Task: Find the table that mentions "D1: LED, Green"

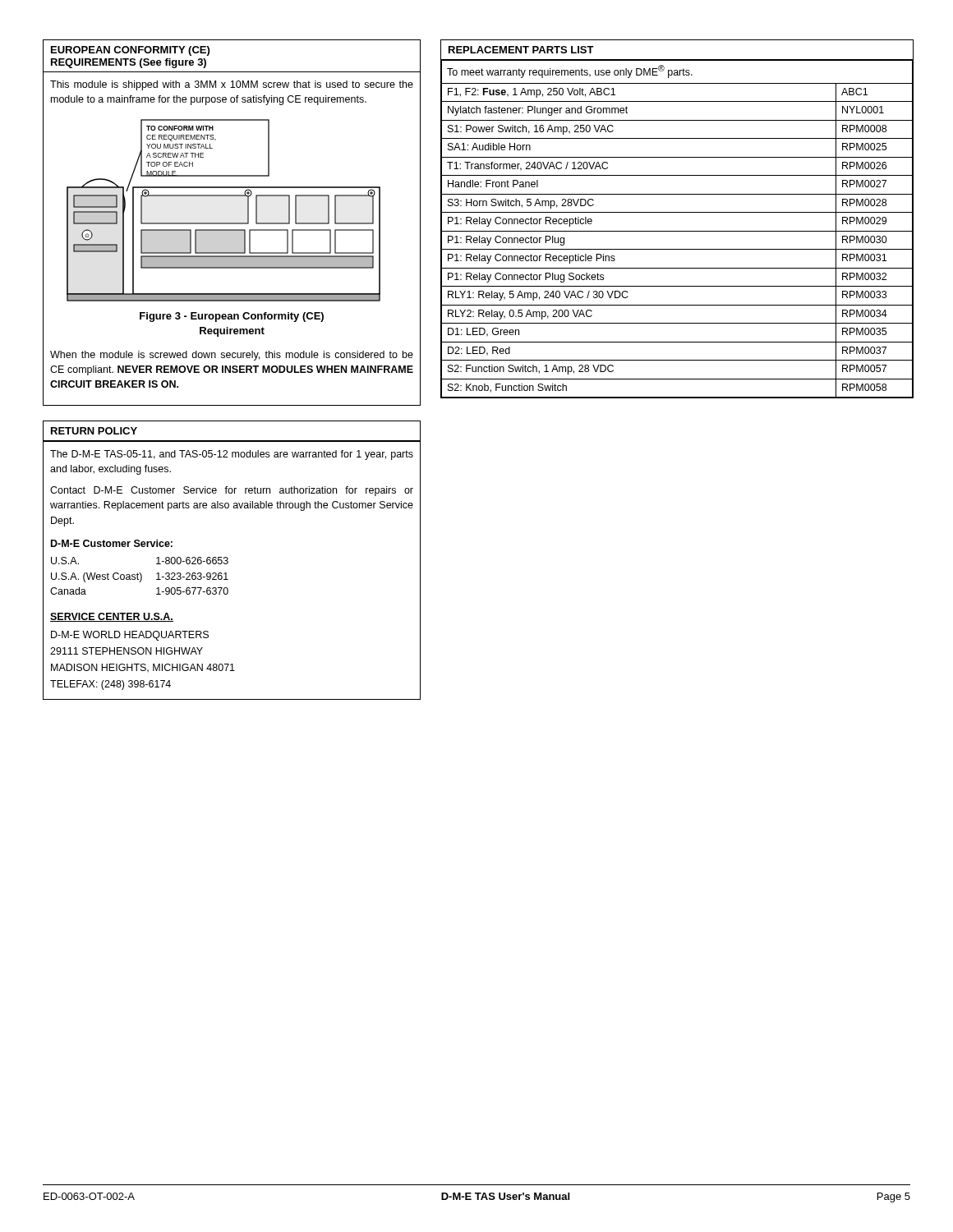Action: click(677, 229)
